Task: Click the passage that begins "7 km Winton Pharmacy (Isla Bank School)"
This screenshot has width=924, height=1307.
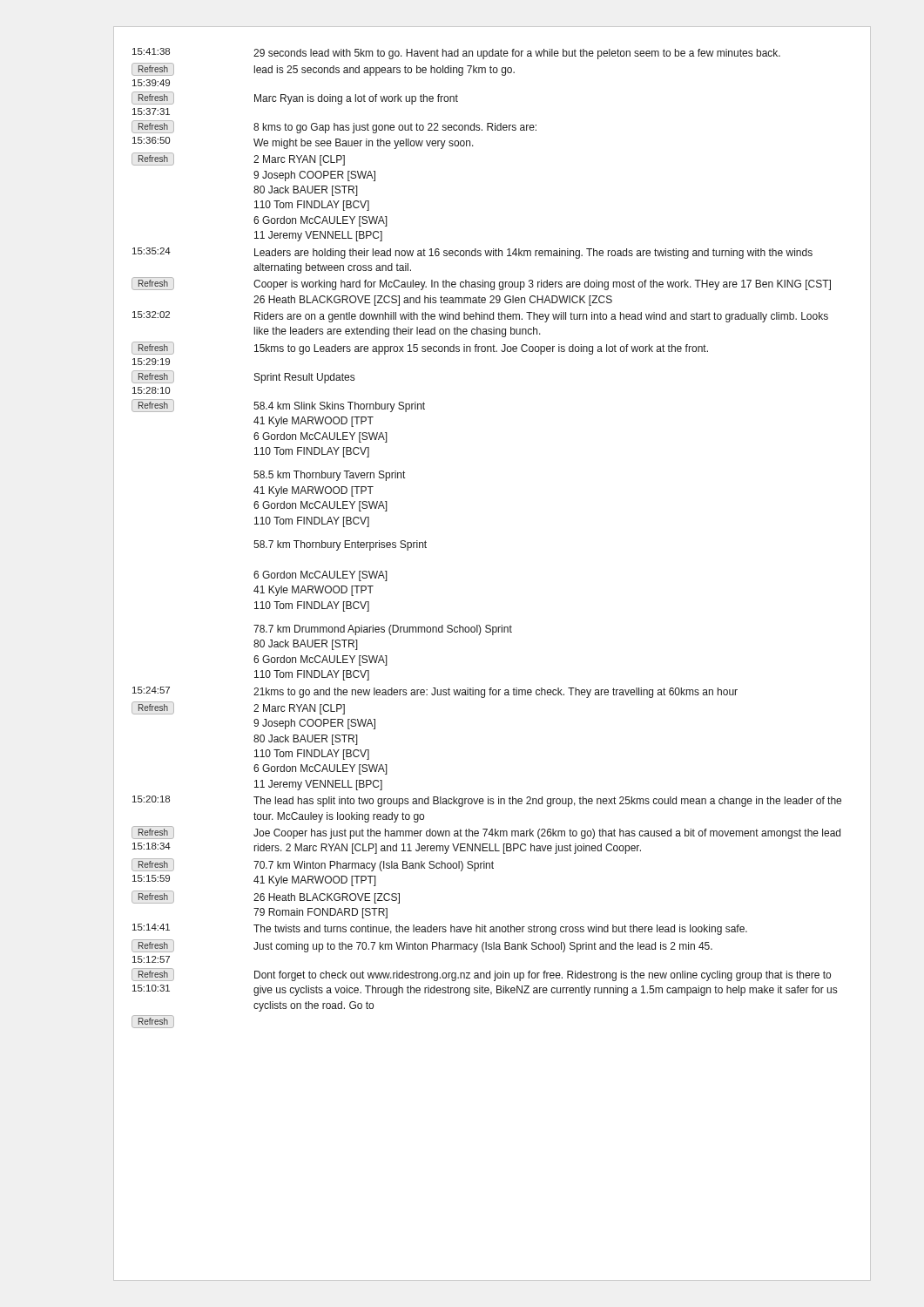Action: (374, 873)
